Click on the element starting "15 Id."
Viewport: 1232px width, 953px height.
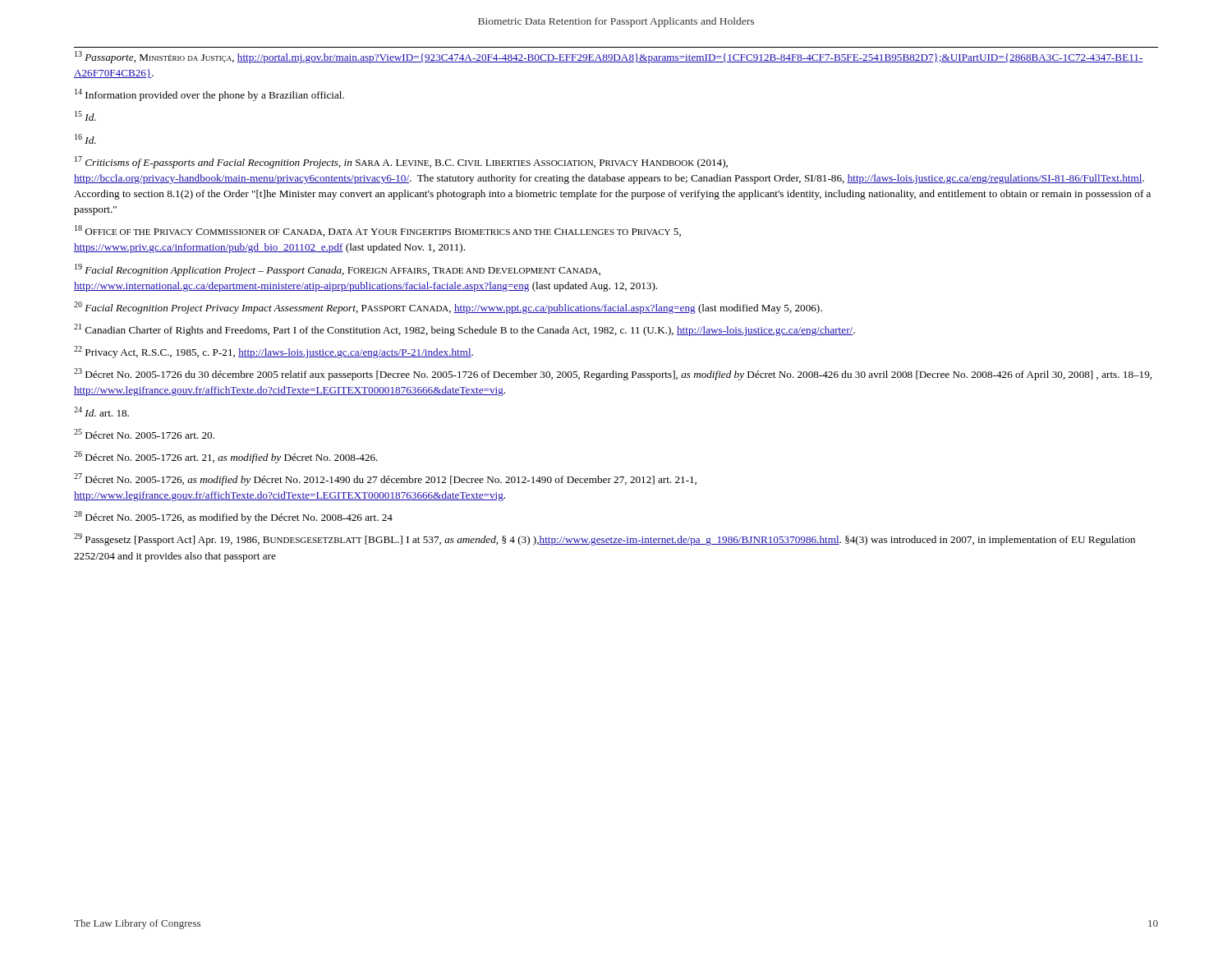(x=85, y=117)
